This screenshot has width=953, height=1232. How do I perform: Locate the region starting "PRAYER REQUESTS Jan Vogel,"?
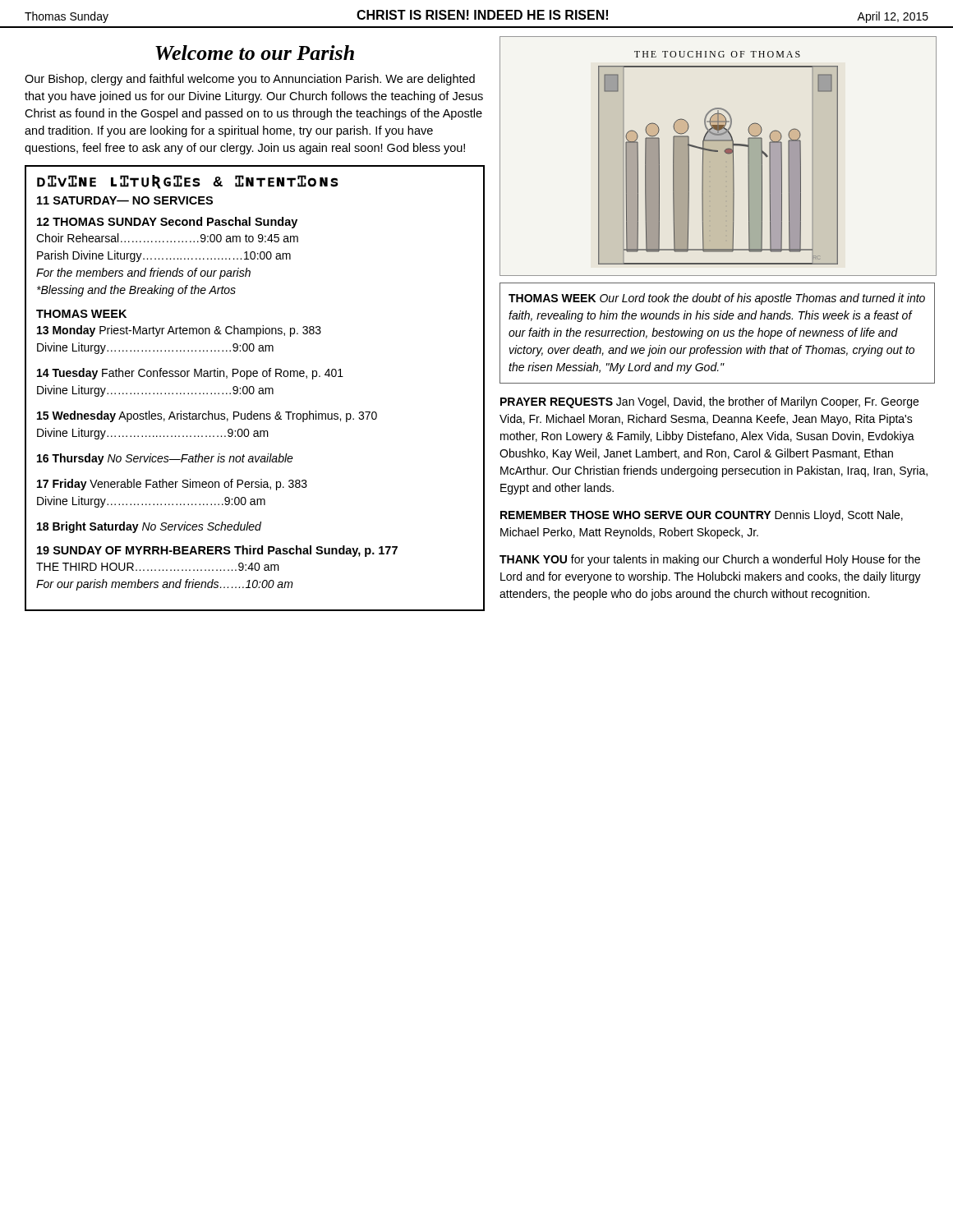pos(714,445)
